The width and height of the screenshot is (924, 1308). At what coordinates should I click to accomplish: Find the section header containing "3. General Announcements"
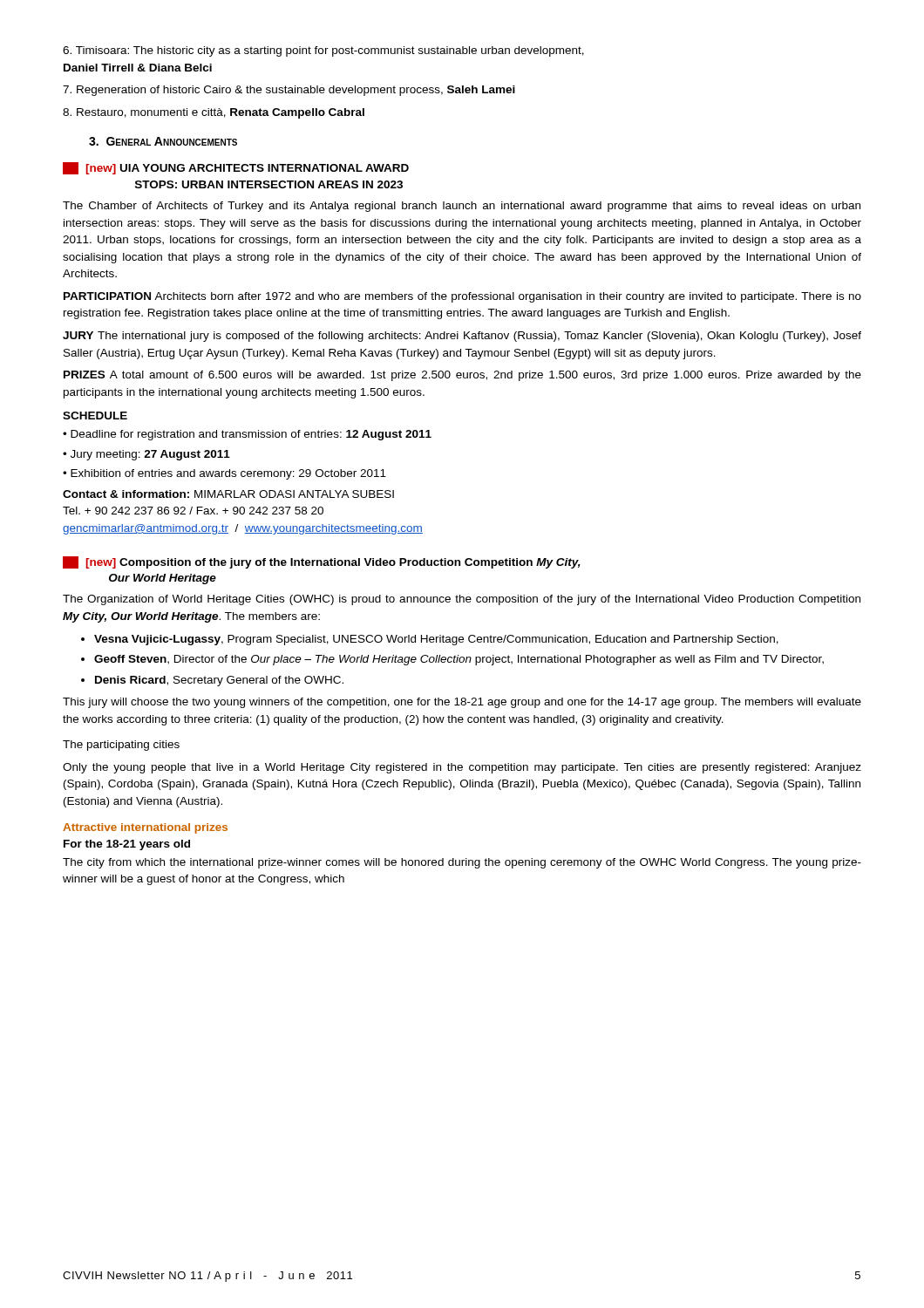click(x=163, y=141)
